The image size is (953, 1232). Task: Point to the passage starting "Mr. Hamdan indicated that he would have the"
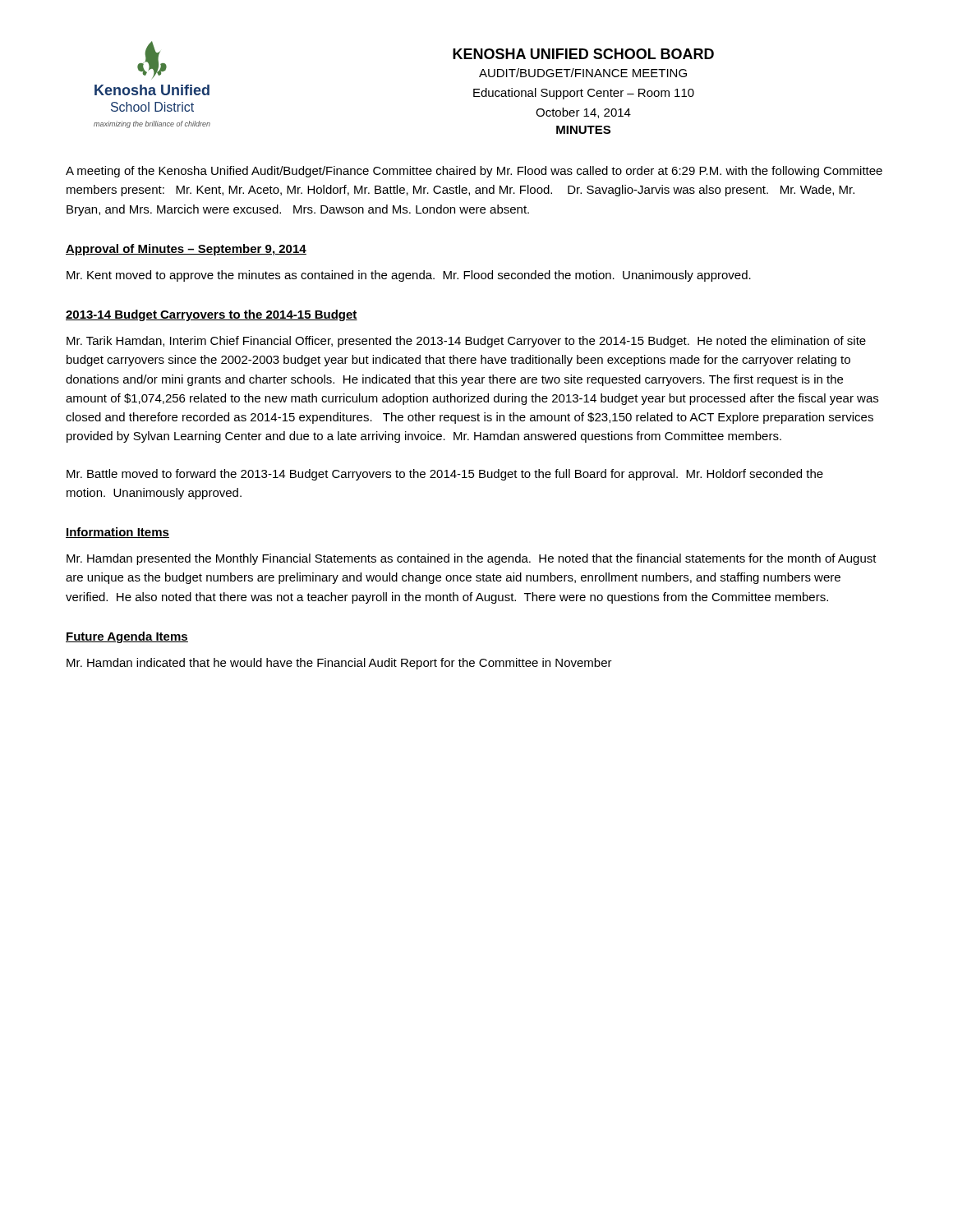pyautogui.click(x=339, y=662)
